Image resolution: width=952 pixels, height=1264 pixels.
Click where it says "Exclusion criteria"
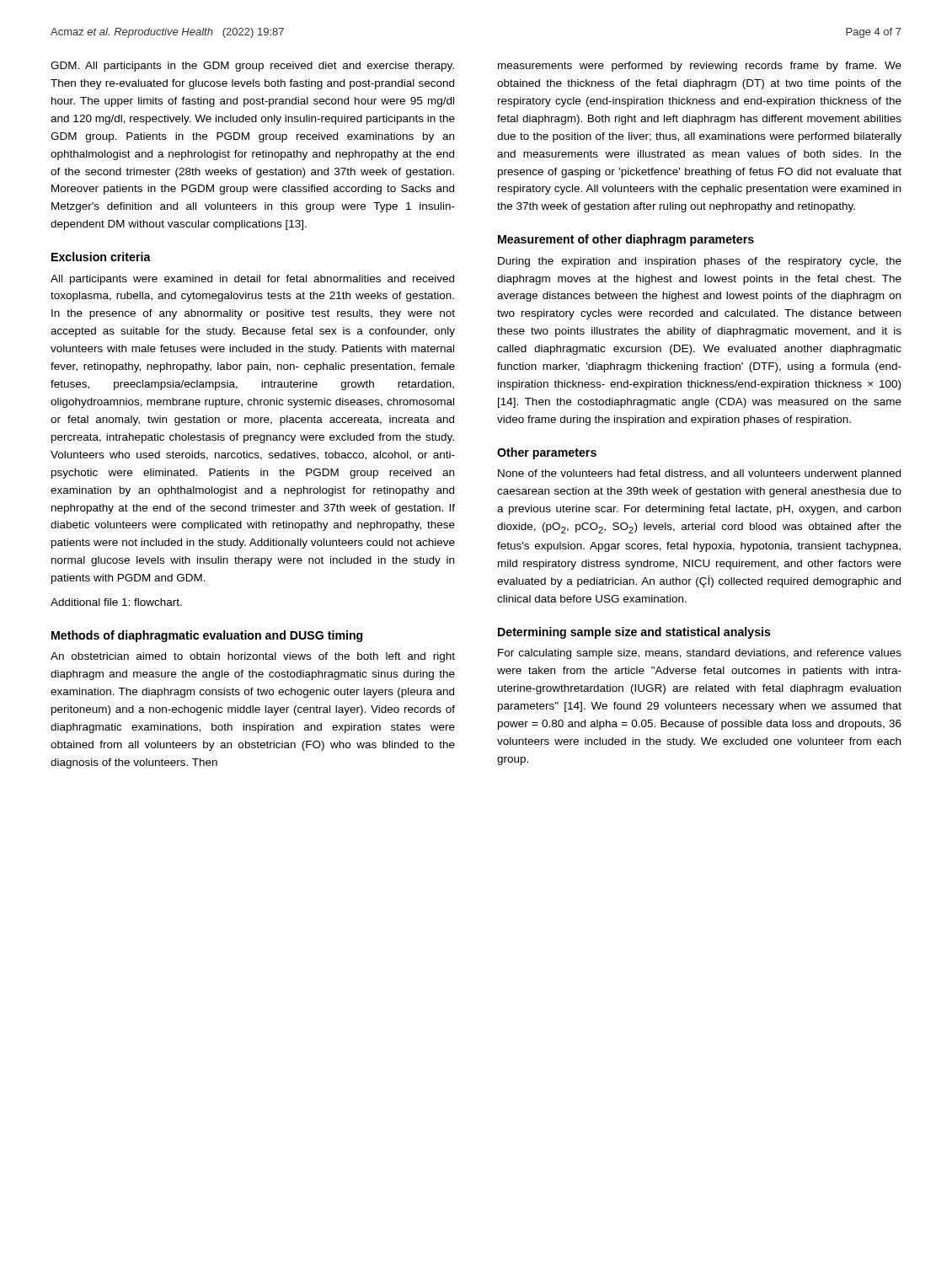click(x=100, y=257)
